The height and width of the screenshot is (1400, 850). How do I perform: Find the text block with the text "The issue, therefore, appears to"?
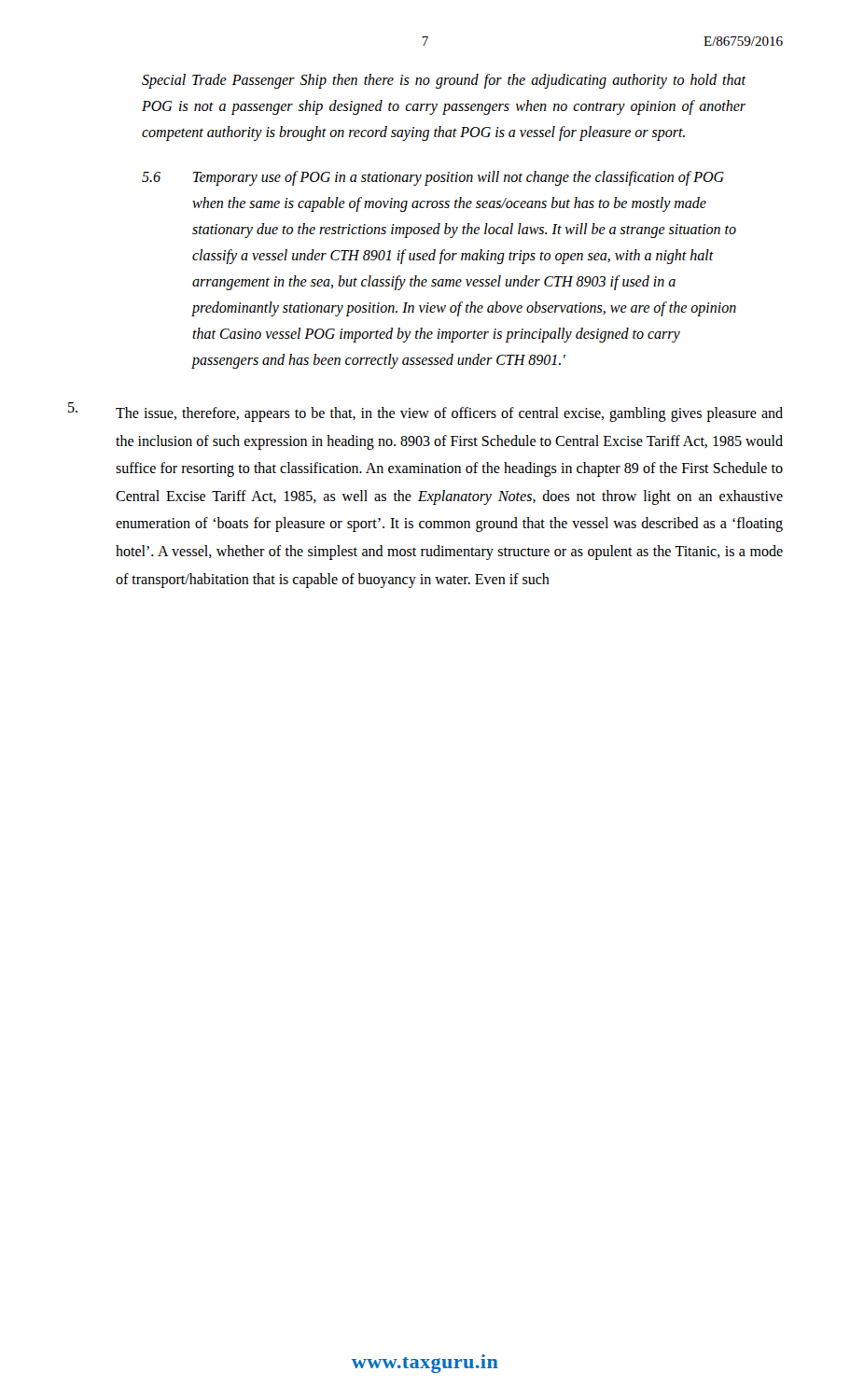pos(425,496)
